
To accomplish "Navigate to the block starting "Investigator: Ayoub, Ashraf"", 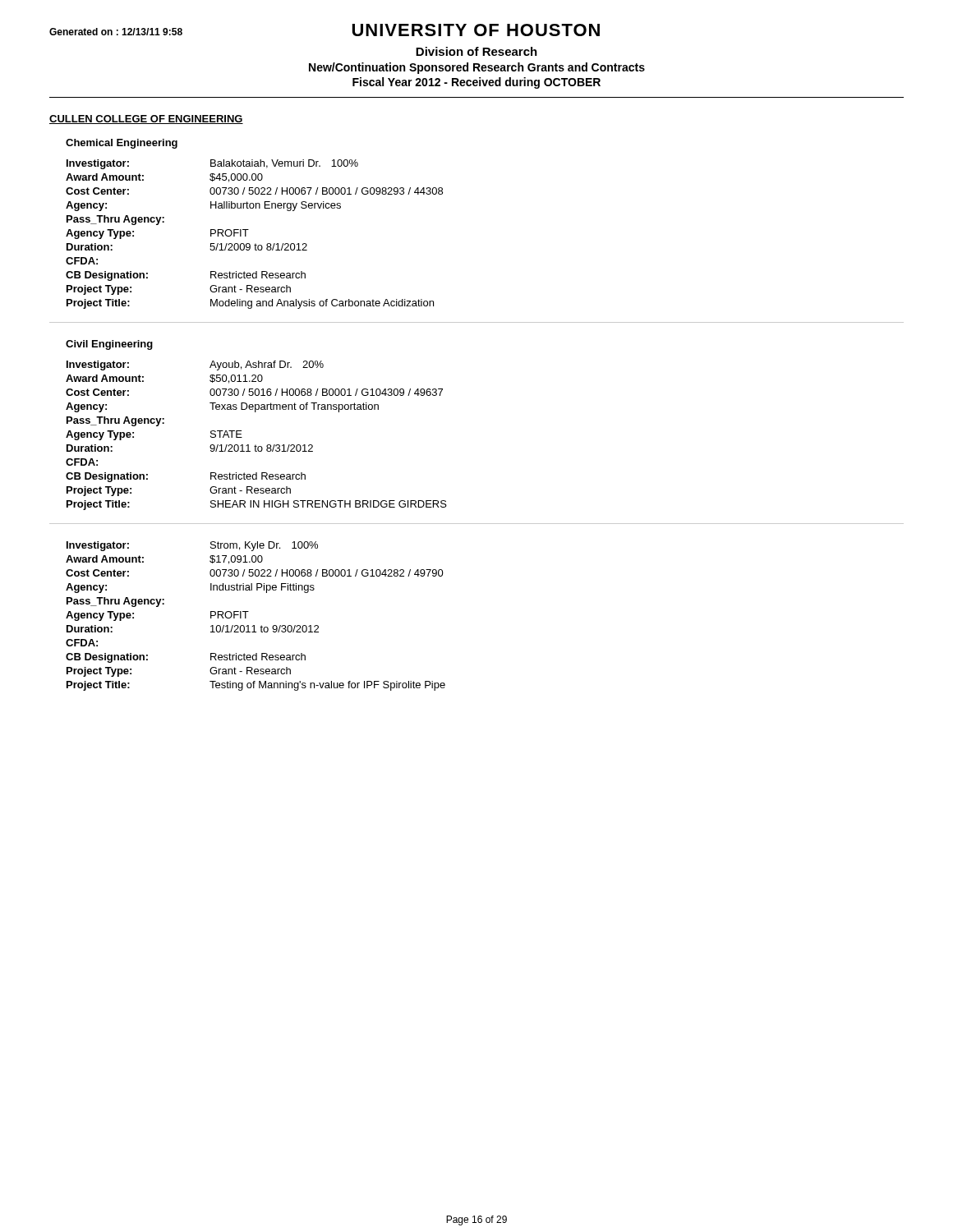I will pyautogui.click(x=110, y=365).
